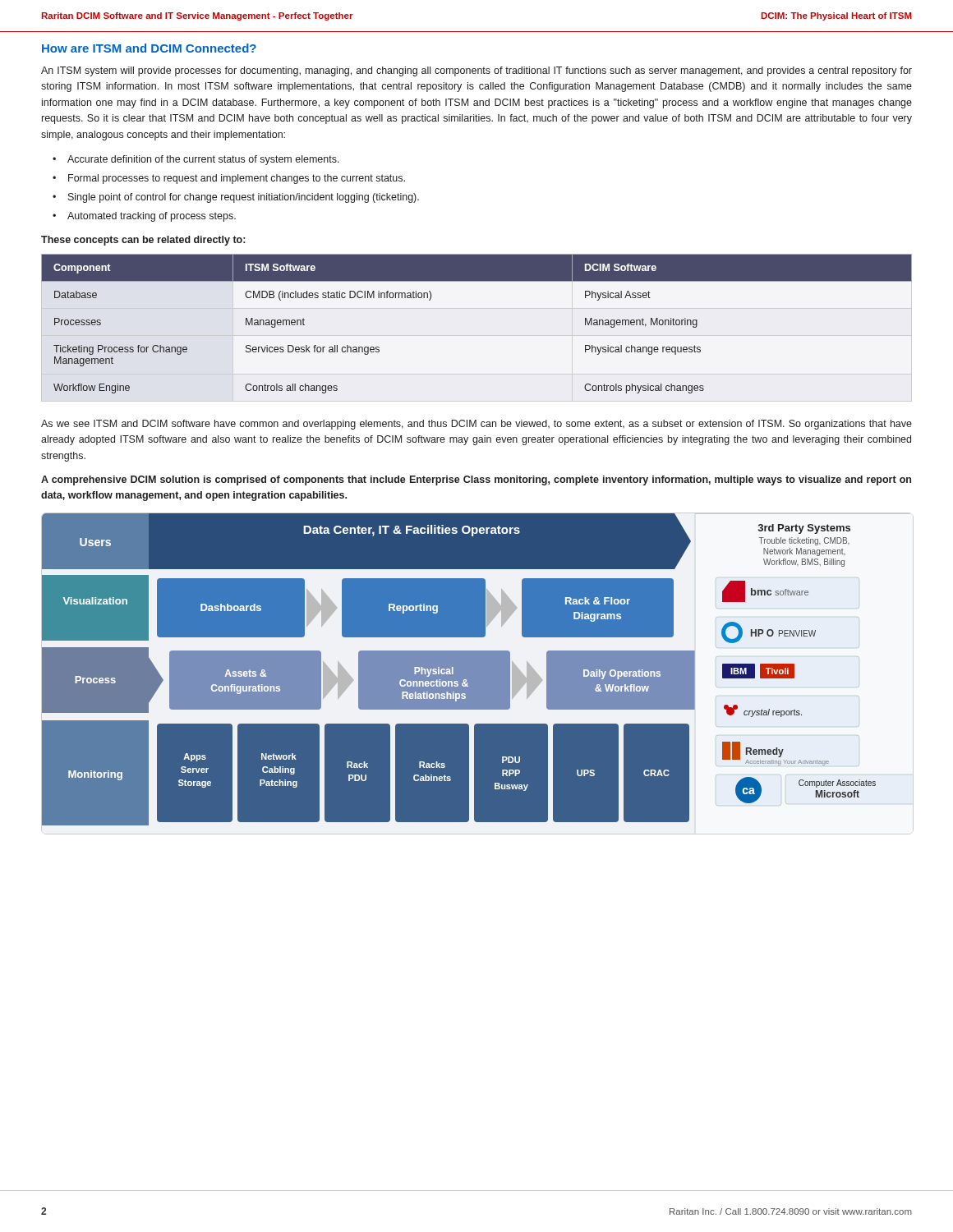Point to the text block starting "•Single point of control for change request initiation/incident"

pos(236,197)
